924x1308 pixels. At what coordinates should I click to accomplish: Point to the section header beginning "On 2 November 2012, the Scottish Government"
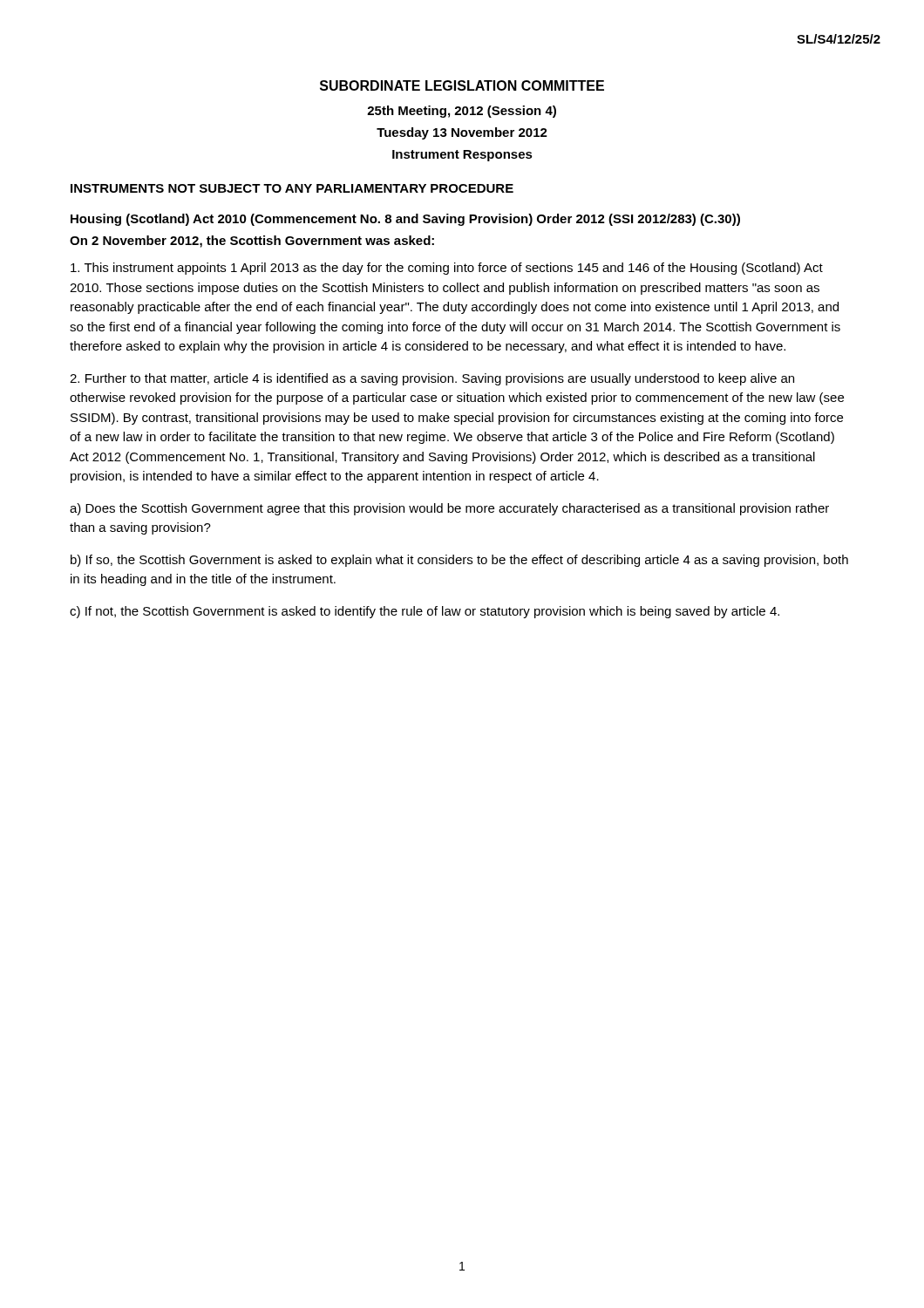click(252, 240)
